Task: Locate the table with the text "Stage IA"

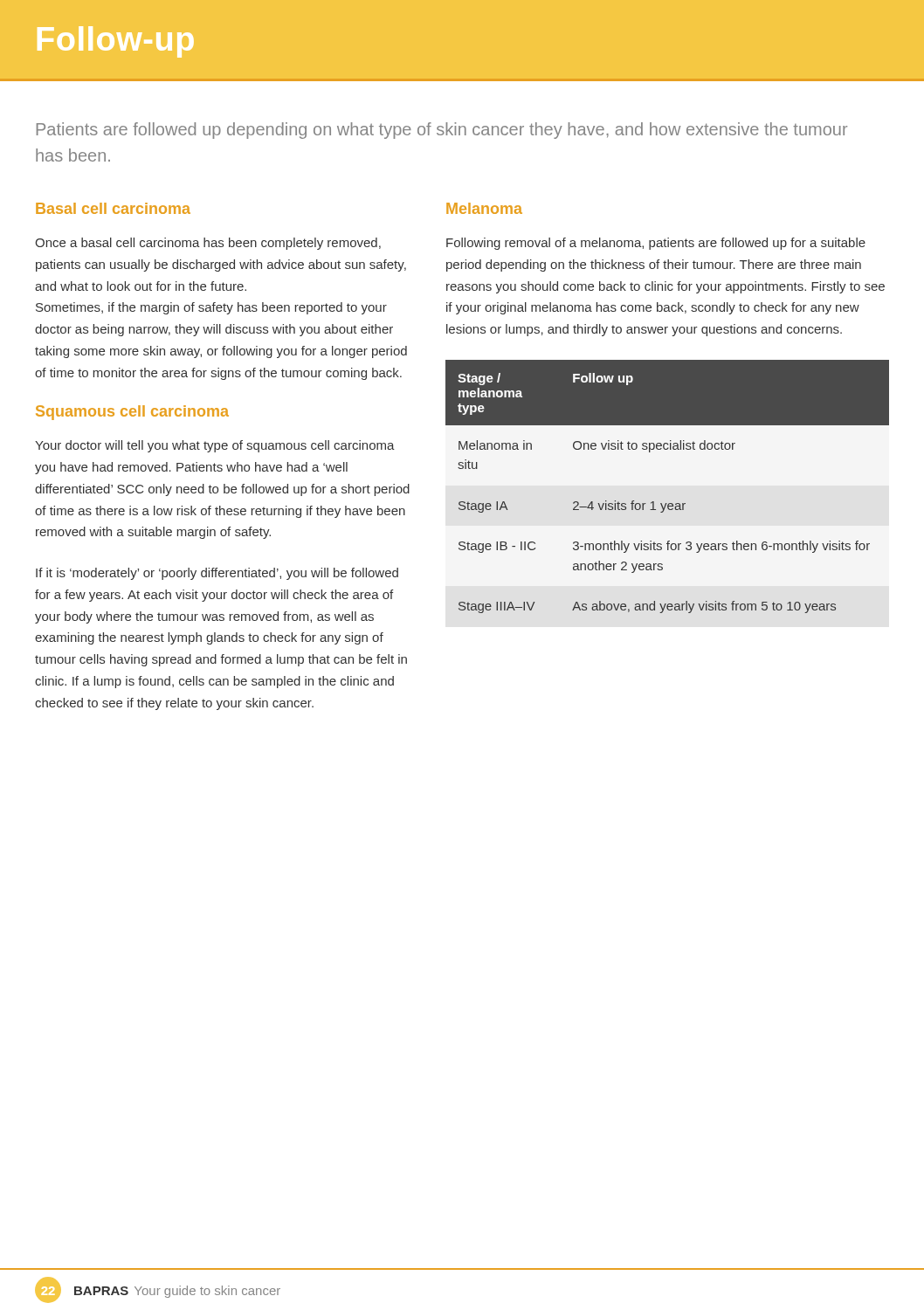Action: tap(667, 493)
